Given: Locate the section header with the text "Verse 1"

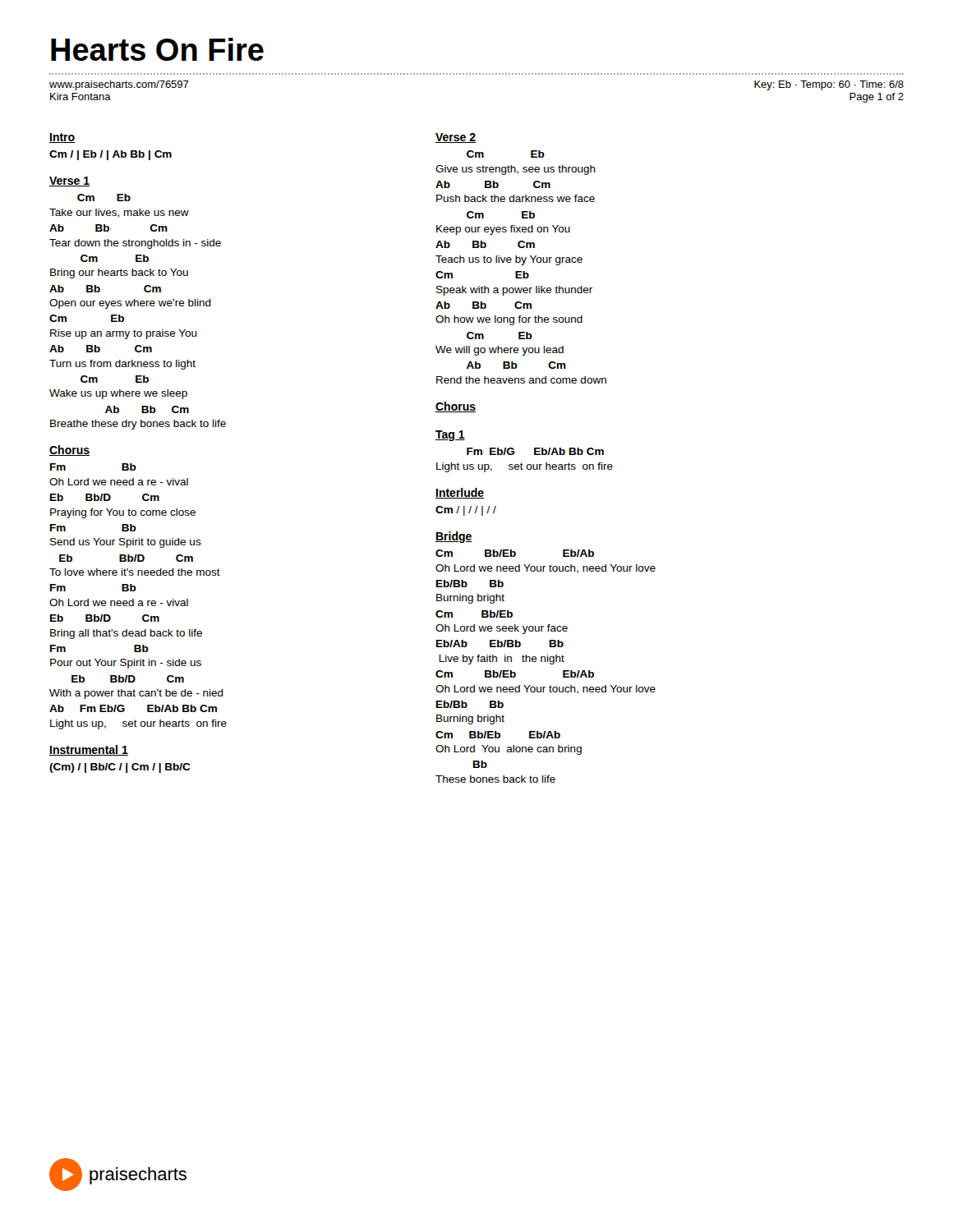Looking at the screenshot, I should [69, 181].
